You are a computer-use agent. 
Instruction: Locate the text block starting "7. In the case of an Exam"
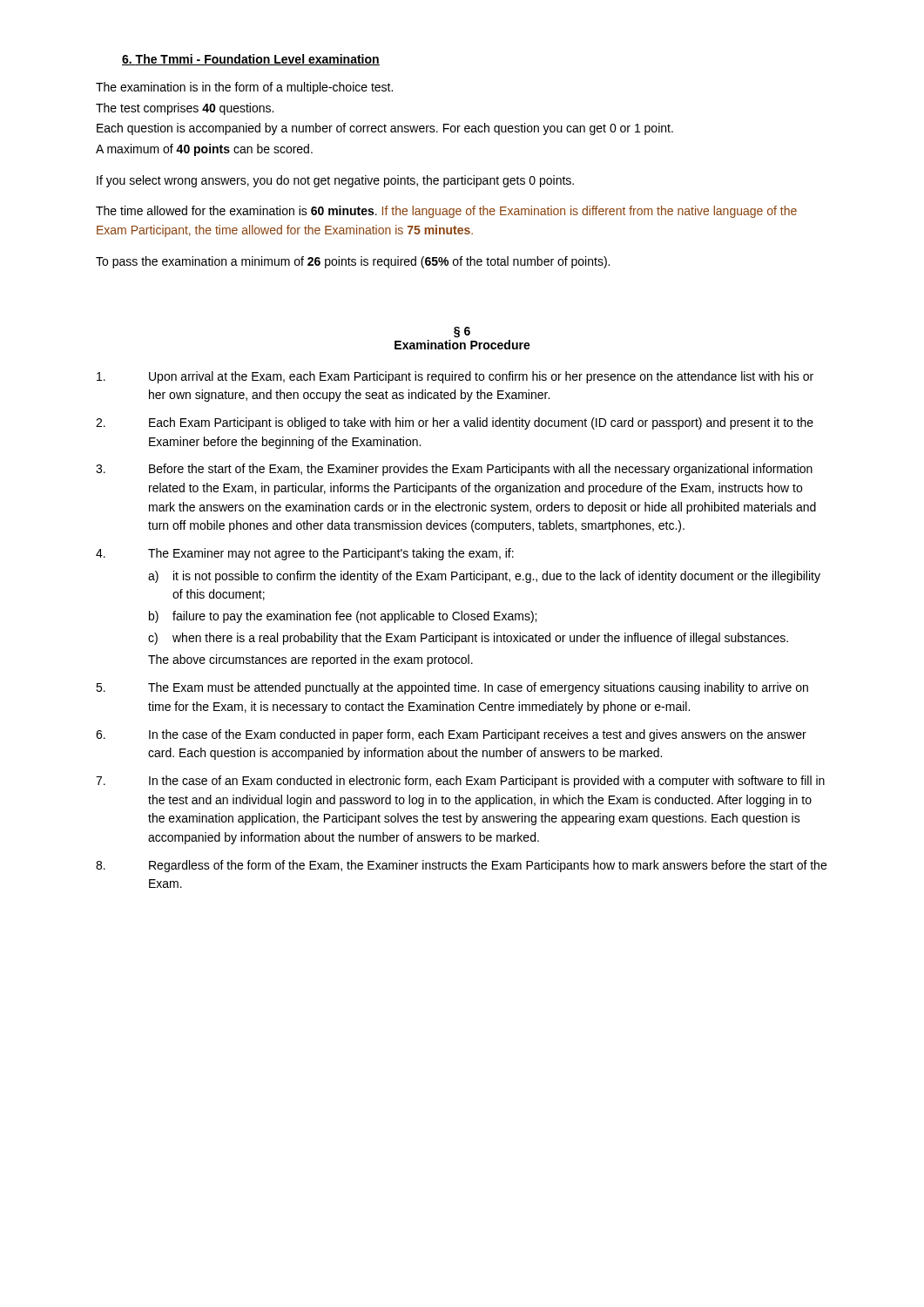[x=462, y=810]
